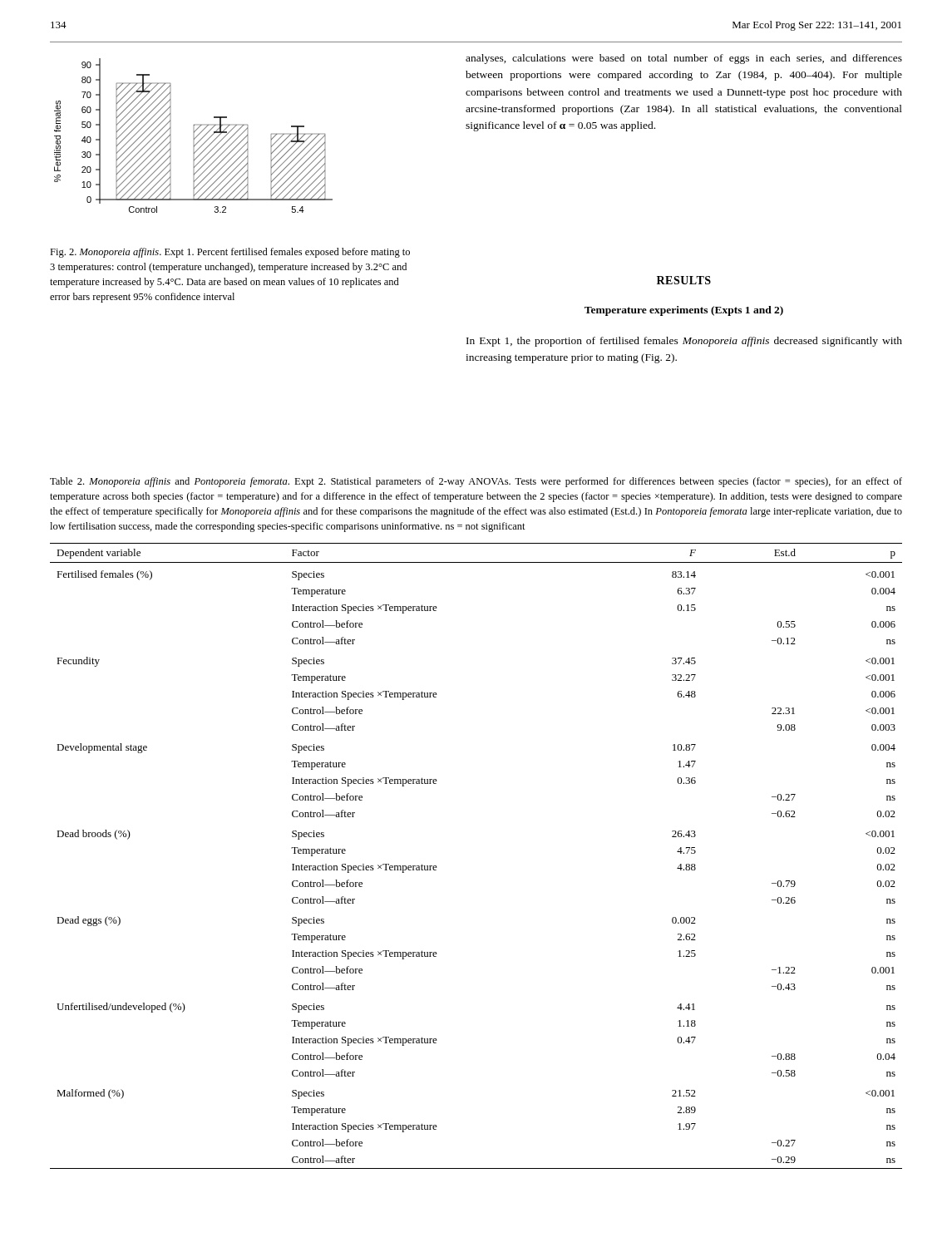Select the passage starting "Temperature experiments (Expts 1 and"
This screenshot has height=1247, width=952.
(684, 310)
